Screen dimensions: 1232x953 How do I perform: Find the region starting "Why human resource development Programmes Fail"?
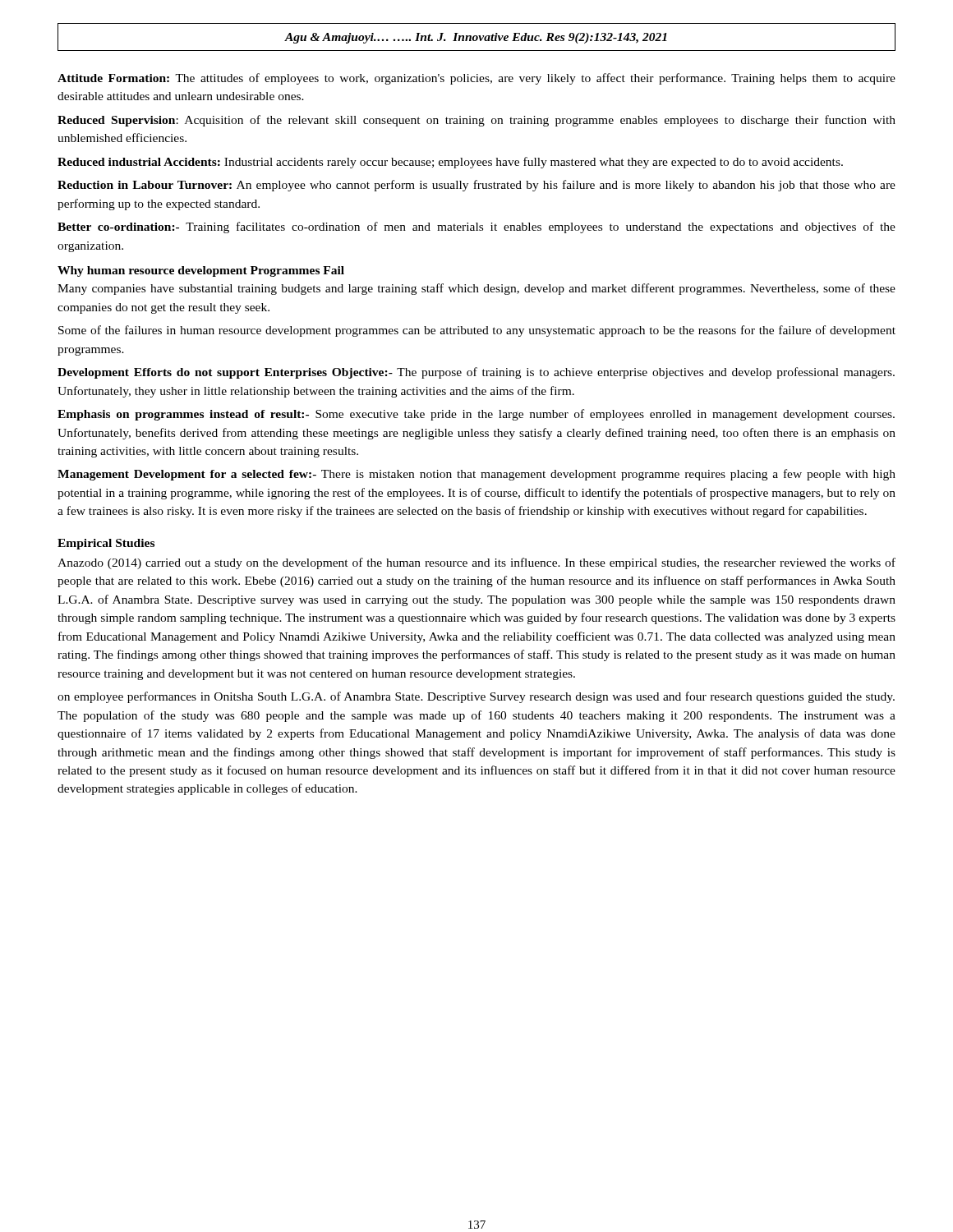[201, 270]
